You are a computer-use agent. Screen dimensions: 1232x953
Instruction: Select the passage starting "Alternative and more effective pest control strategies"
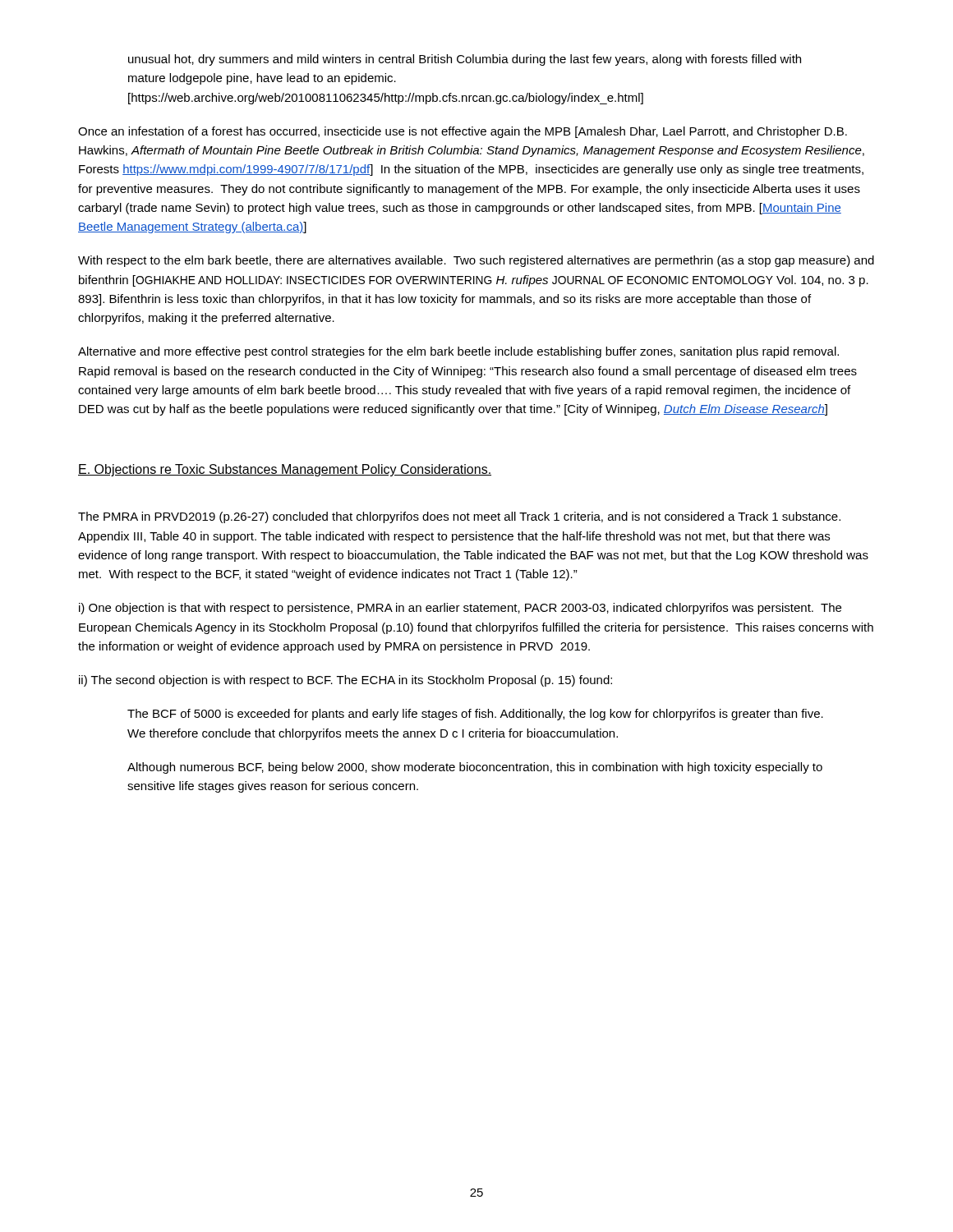point(467,380)
